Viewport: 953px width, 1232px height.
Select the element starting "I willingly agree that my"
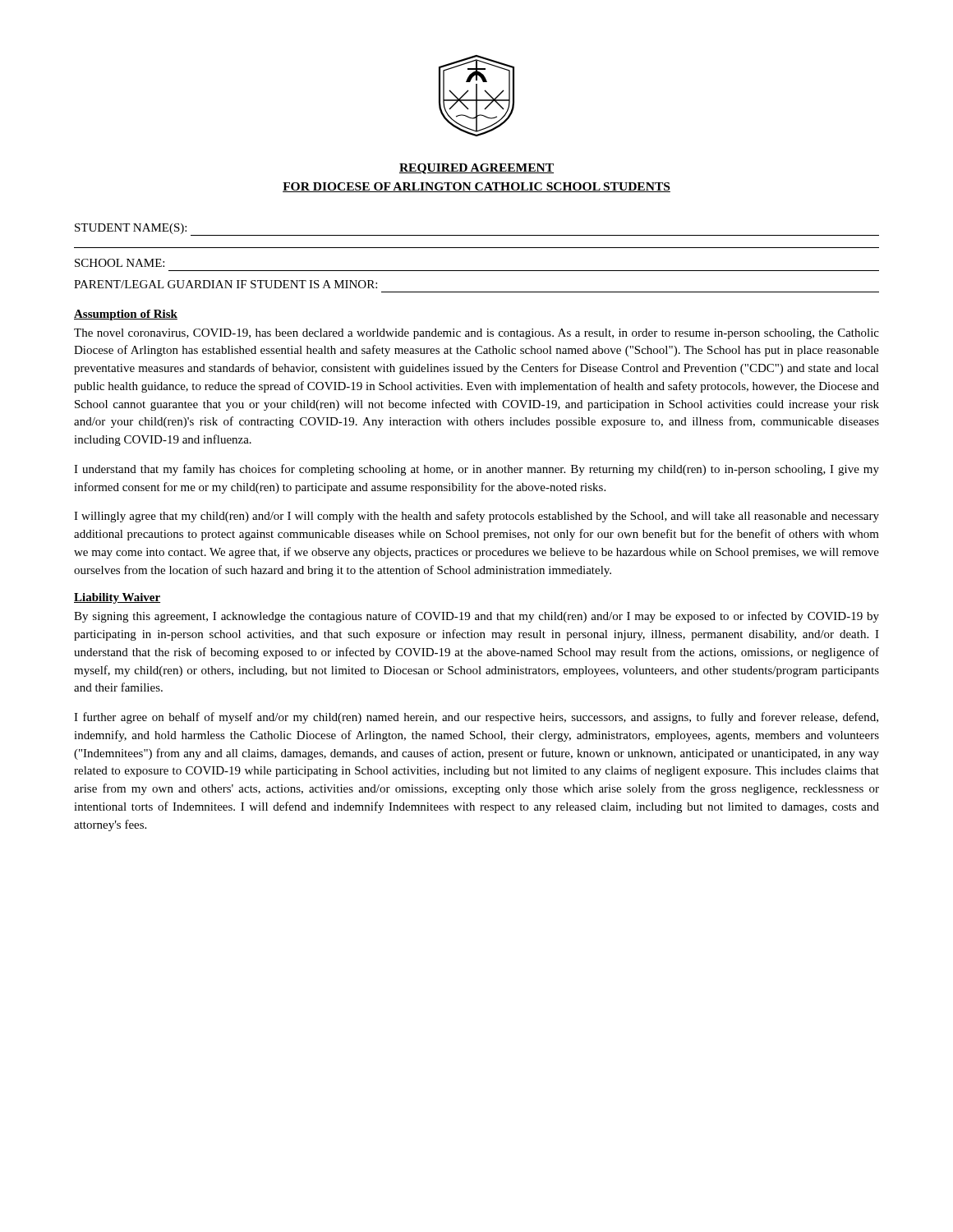[x=476, y=543]
